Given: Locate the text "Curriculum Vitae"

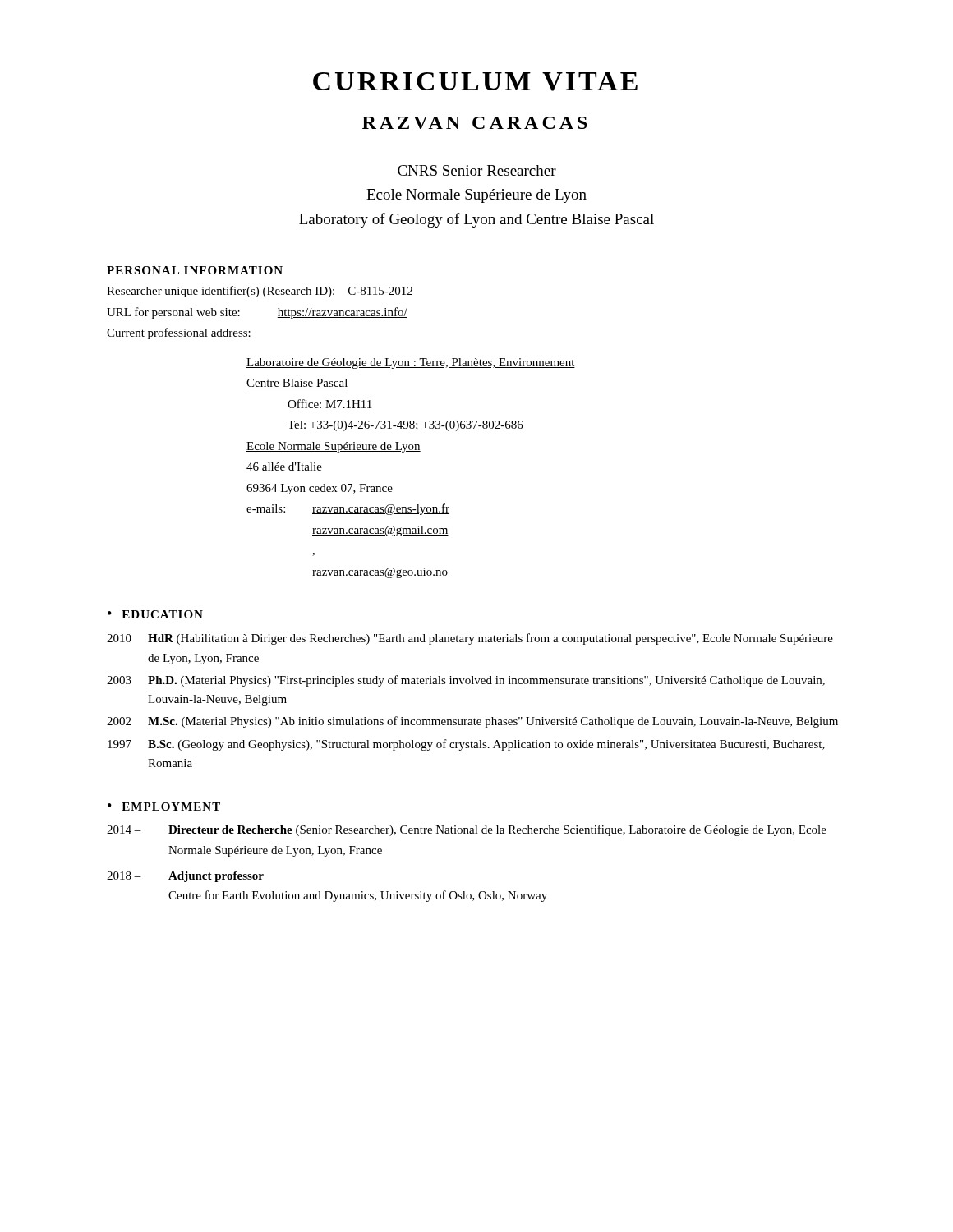Looking at the screenshot, I should pyautogui.click(x=476, y=81).
